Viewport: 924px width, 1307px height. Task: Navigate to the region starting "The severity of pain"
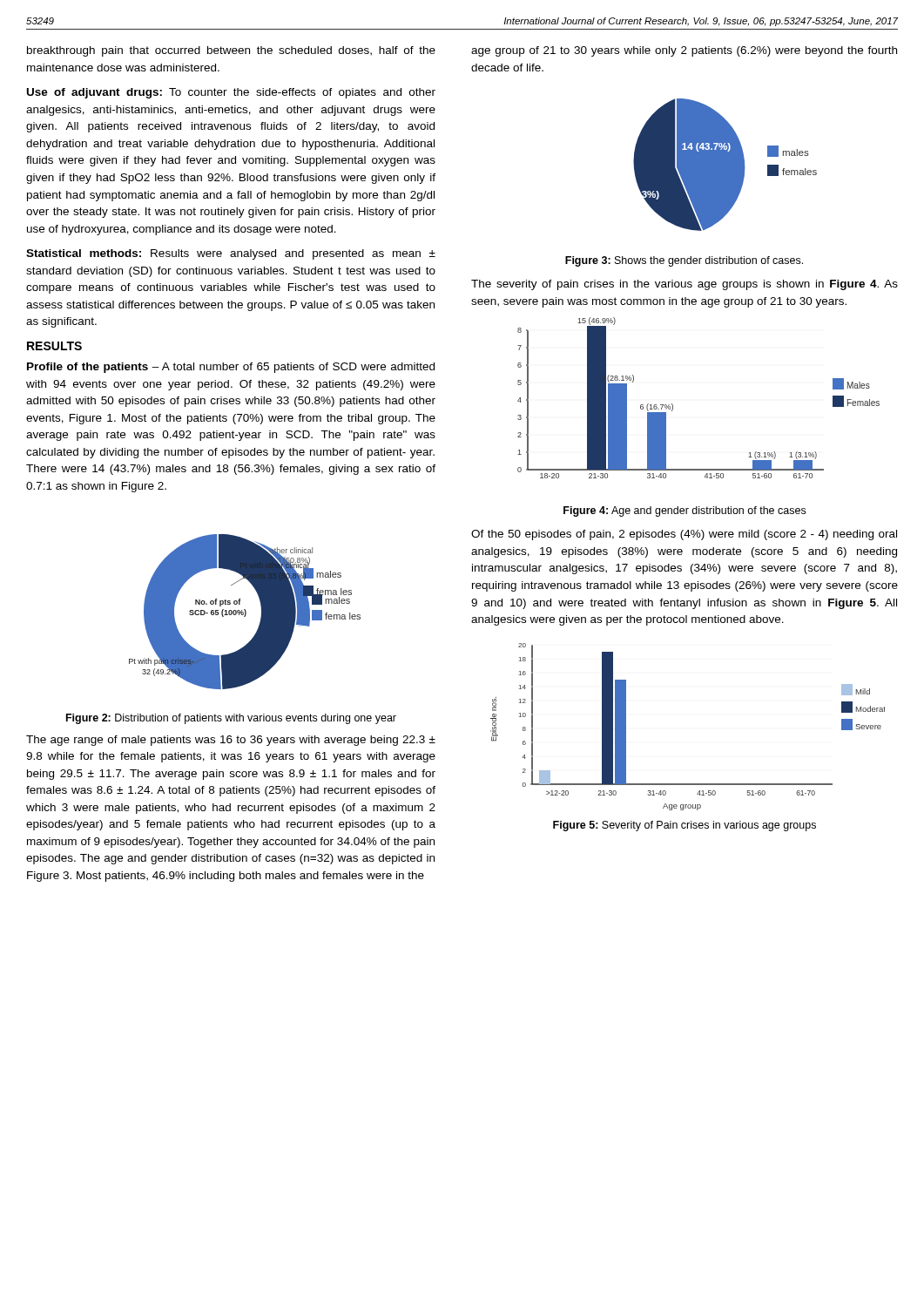coord(684,293)
